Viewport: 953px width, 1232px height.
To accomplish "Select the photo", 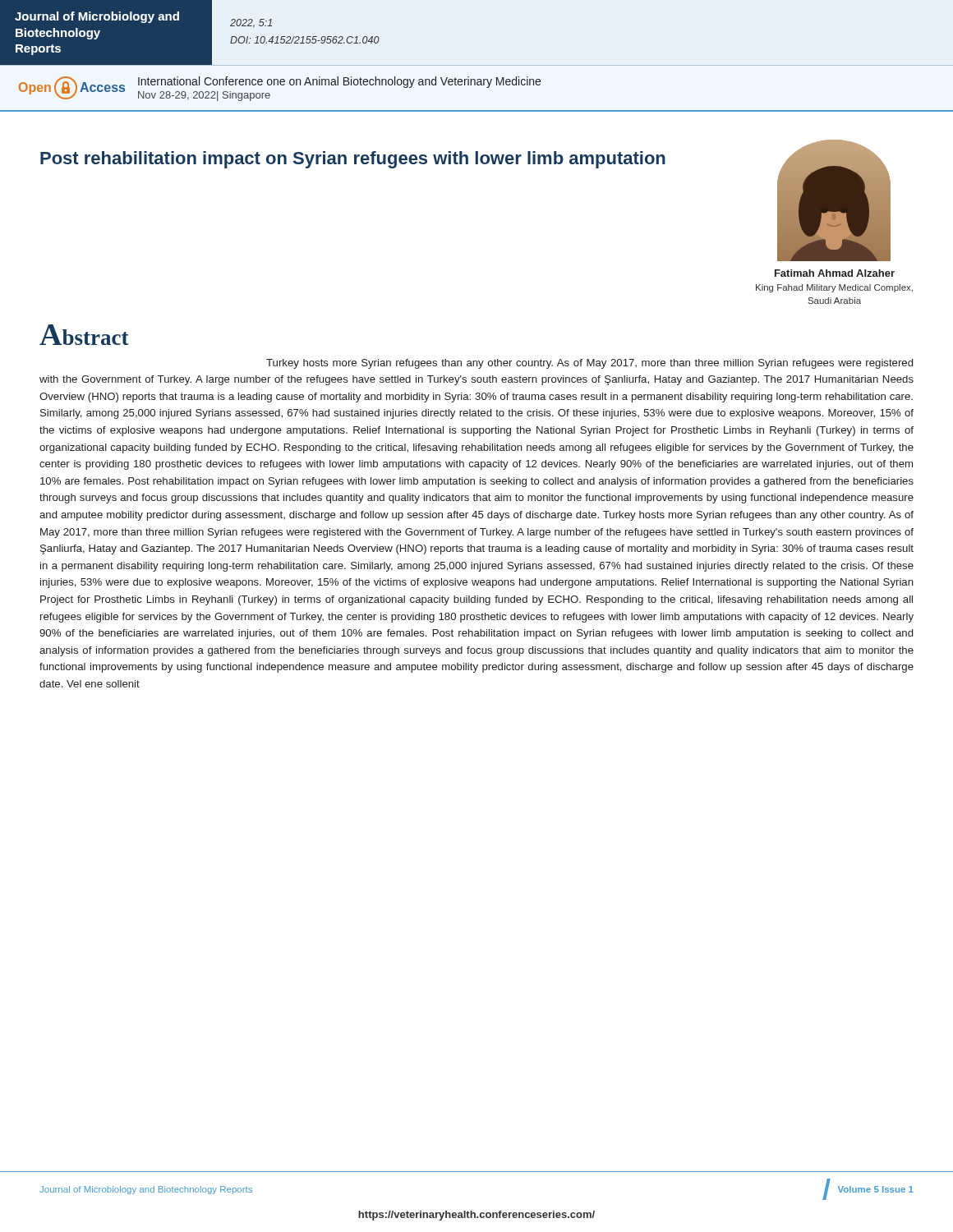I will [x=834, y=200].
